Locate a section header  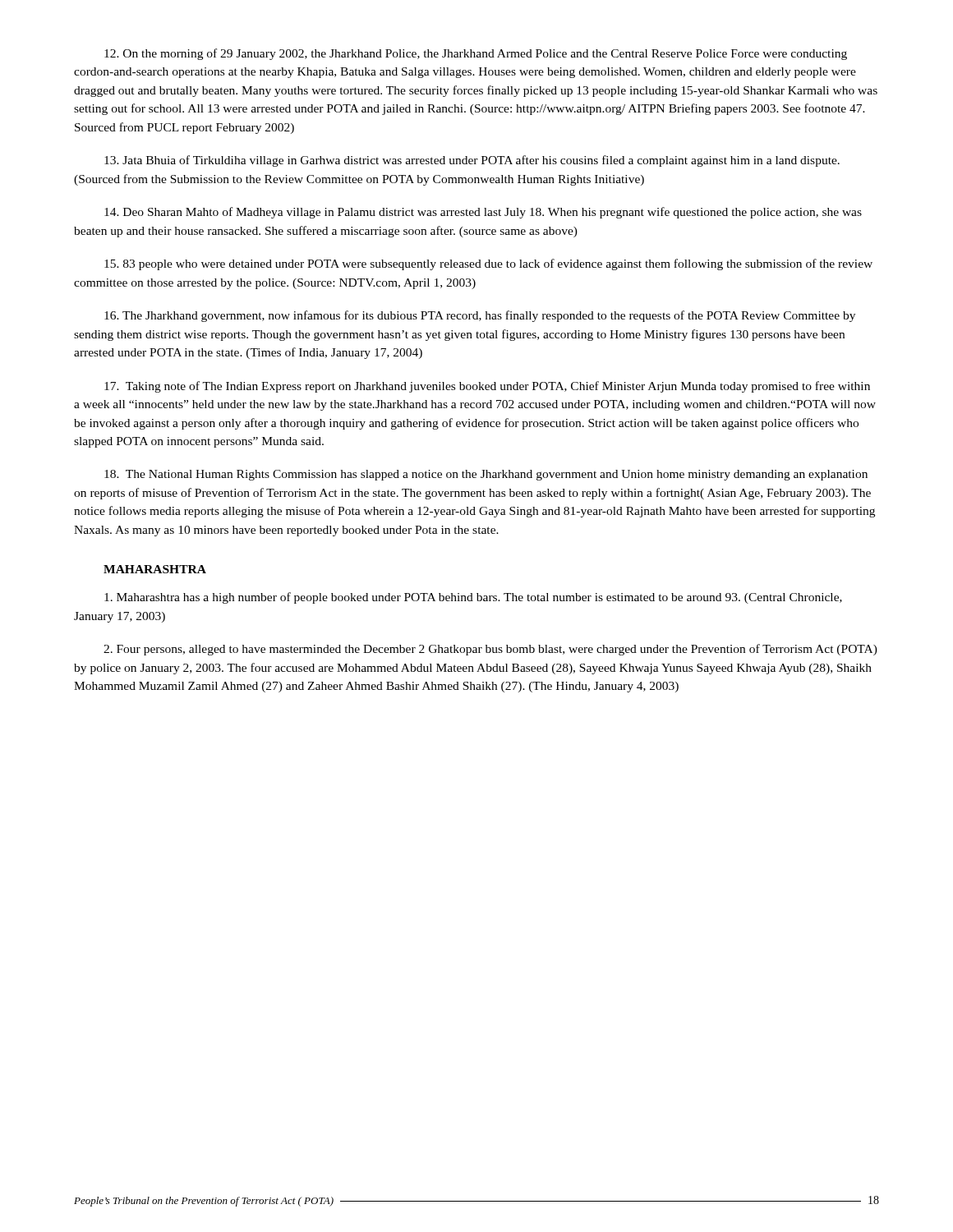(155, 569)
